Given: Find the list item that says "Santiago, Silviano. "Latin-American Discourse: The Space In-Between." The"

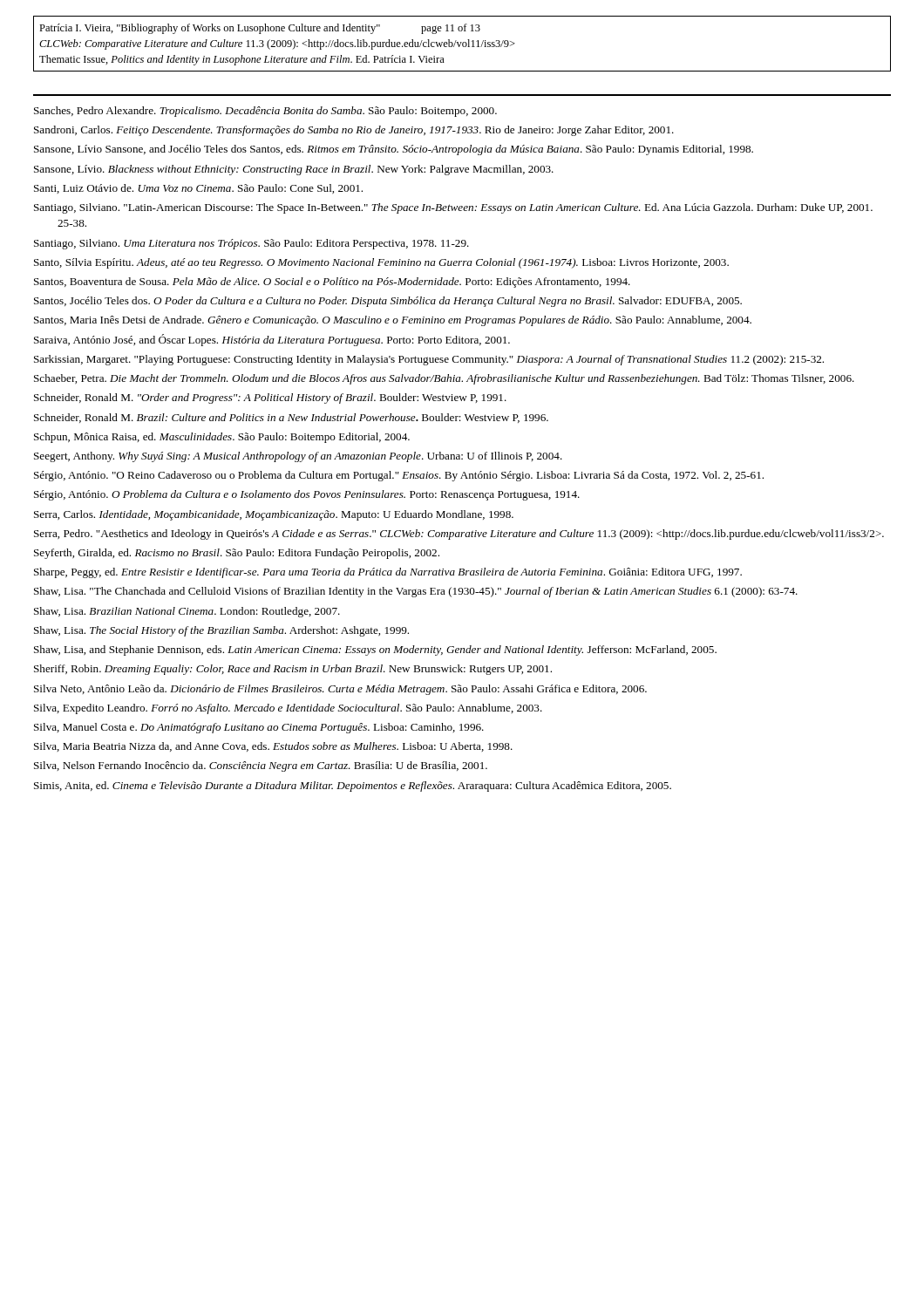Looking at the screenshot, I should pos(453,215).
